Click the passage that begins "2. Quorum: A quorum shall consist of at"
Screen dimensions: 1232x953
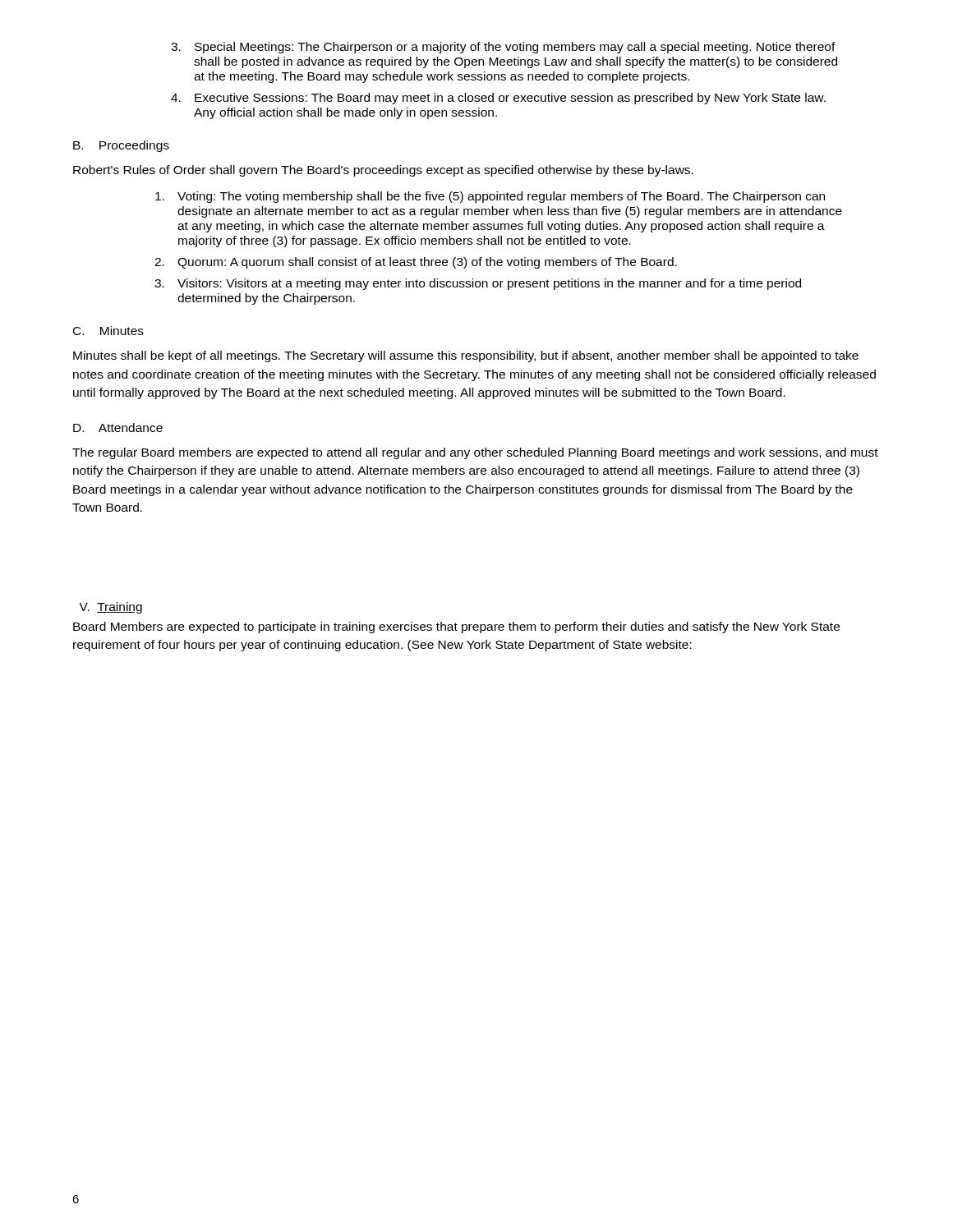coord(501,262)
